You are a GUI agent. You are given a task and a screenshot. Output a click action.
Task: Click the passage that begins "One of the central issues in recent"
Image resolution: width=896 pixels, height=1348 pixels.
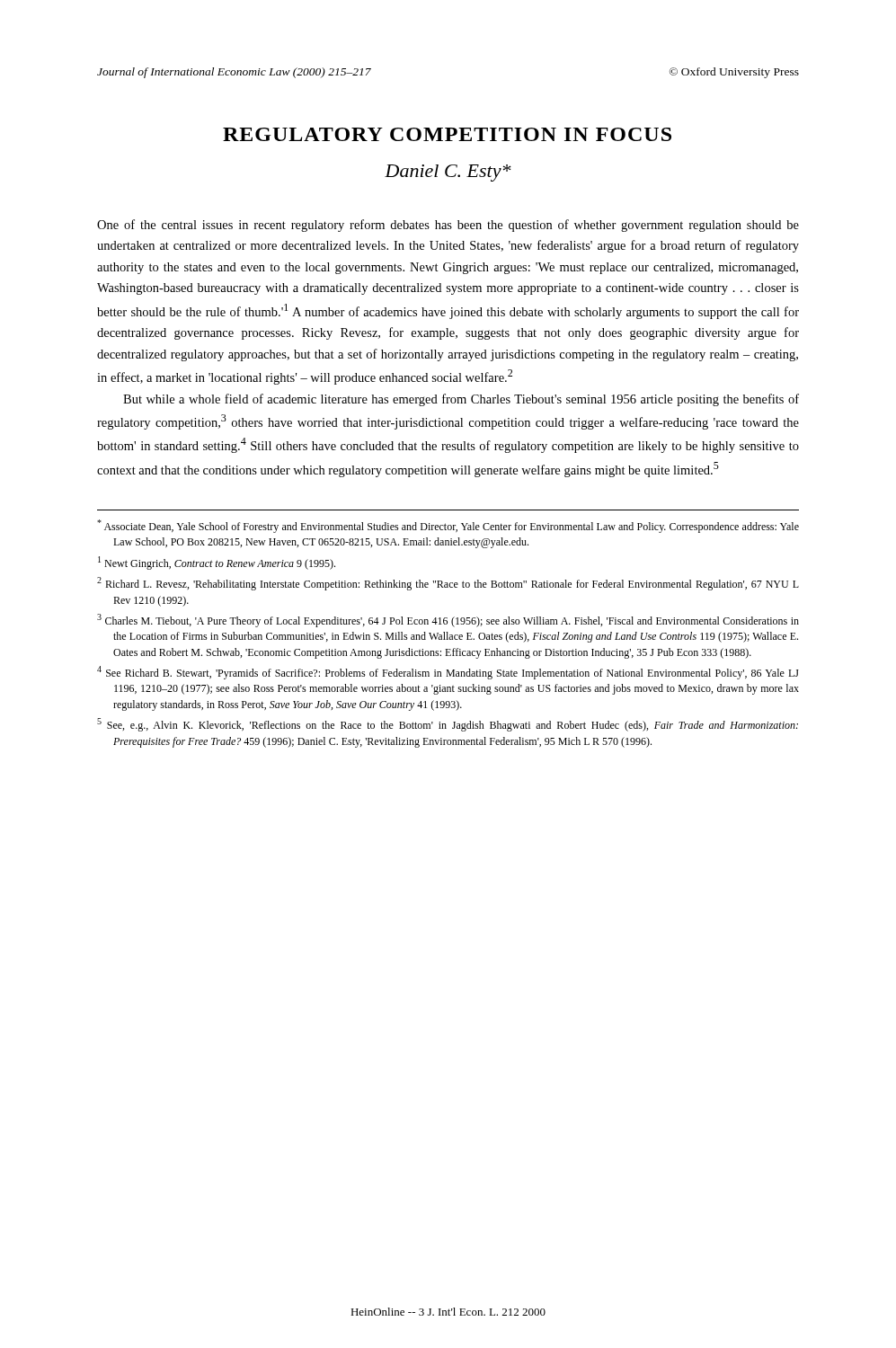448,348
